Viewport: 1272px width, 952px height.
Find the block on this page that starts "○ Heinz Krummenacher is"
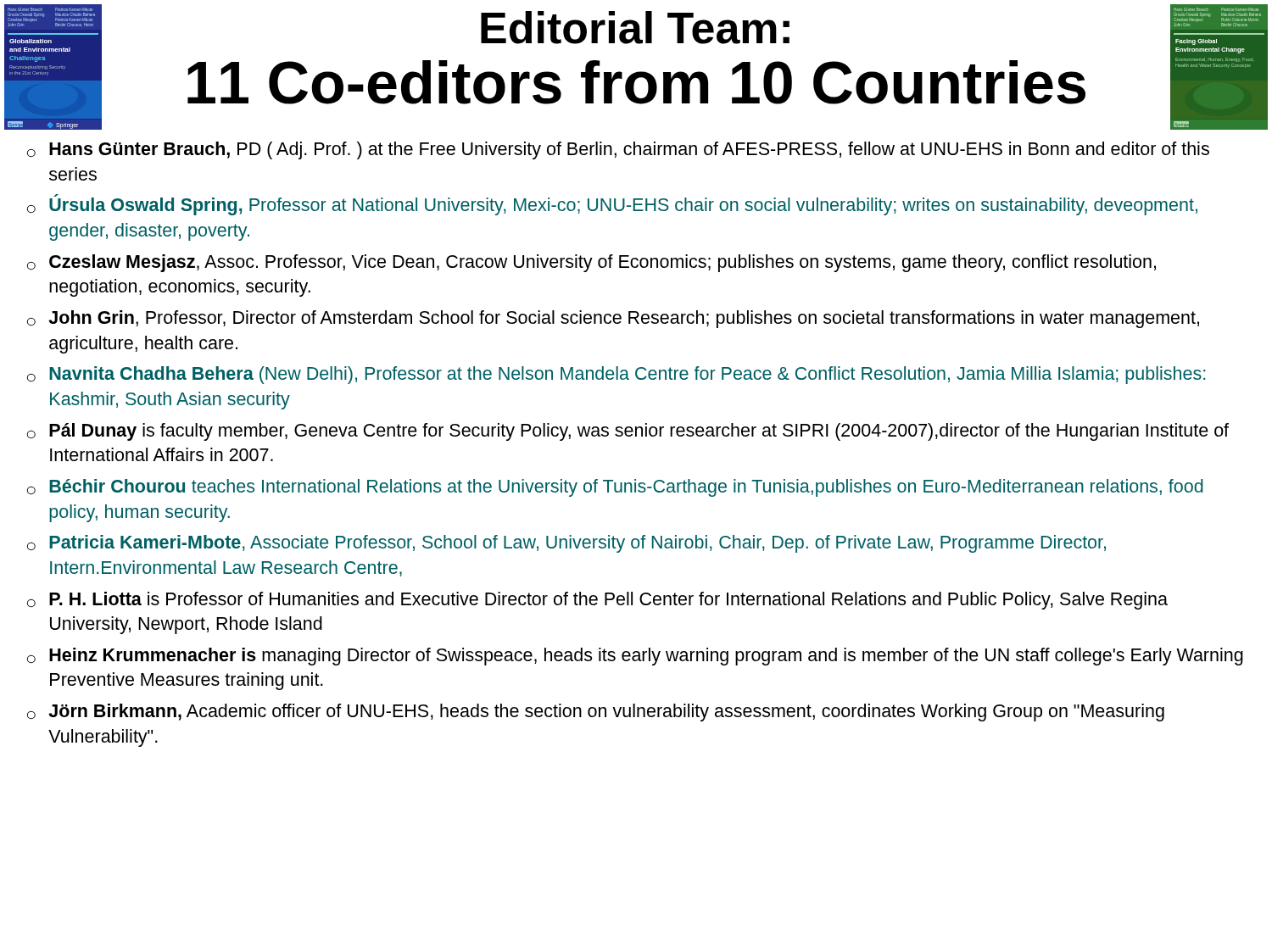(636, 668)
